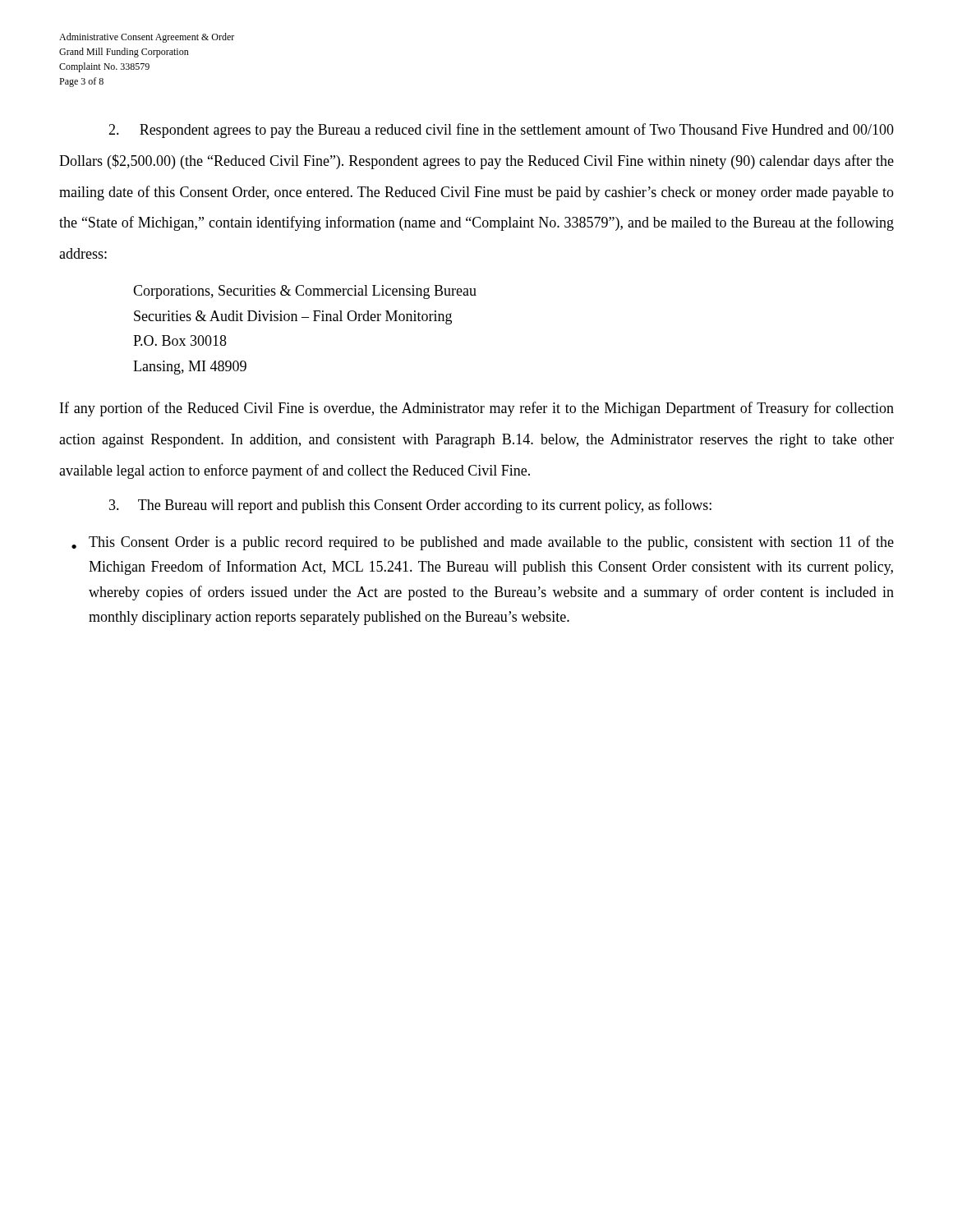Viewport: 953px width, 1232px height.
Task: Point to the block beginning "Respondent agrees to pay the"
Action: pos(476,192)
